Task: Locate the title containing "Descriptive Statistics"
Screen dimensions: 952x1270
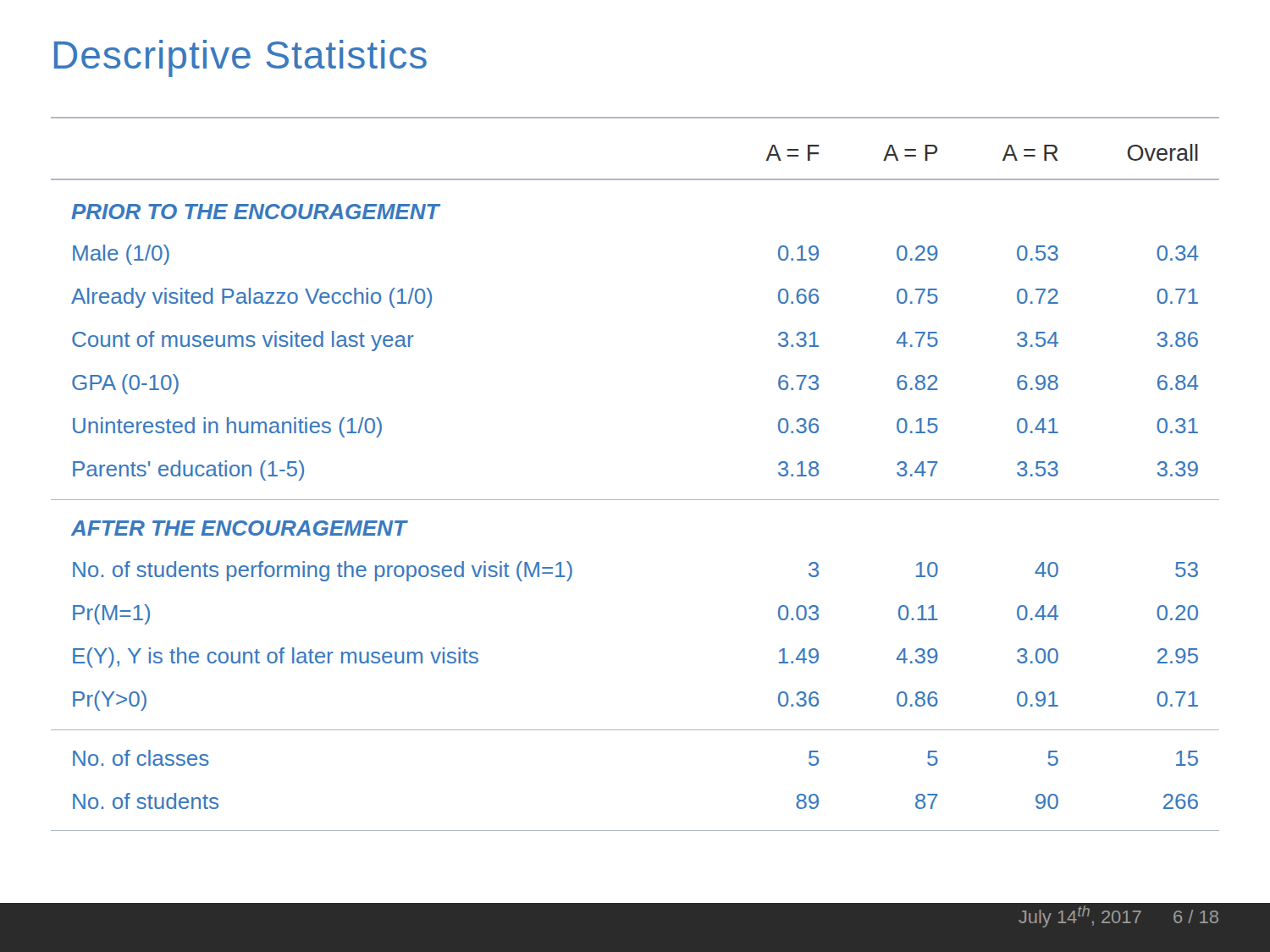Action: click(x=240, y=55)
